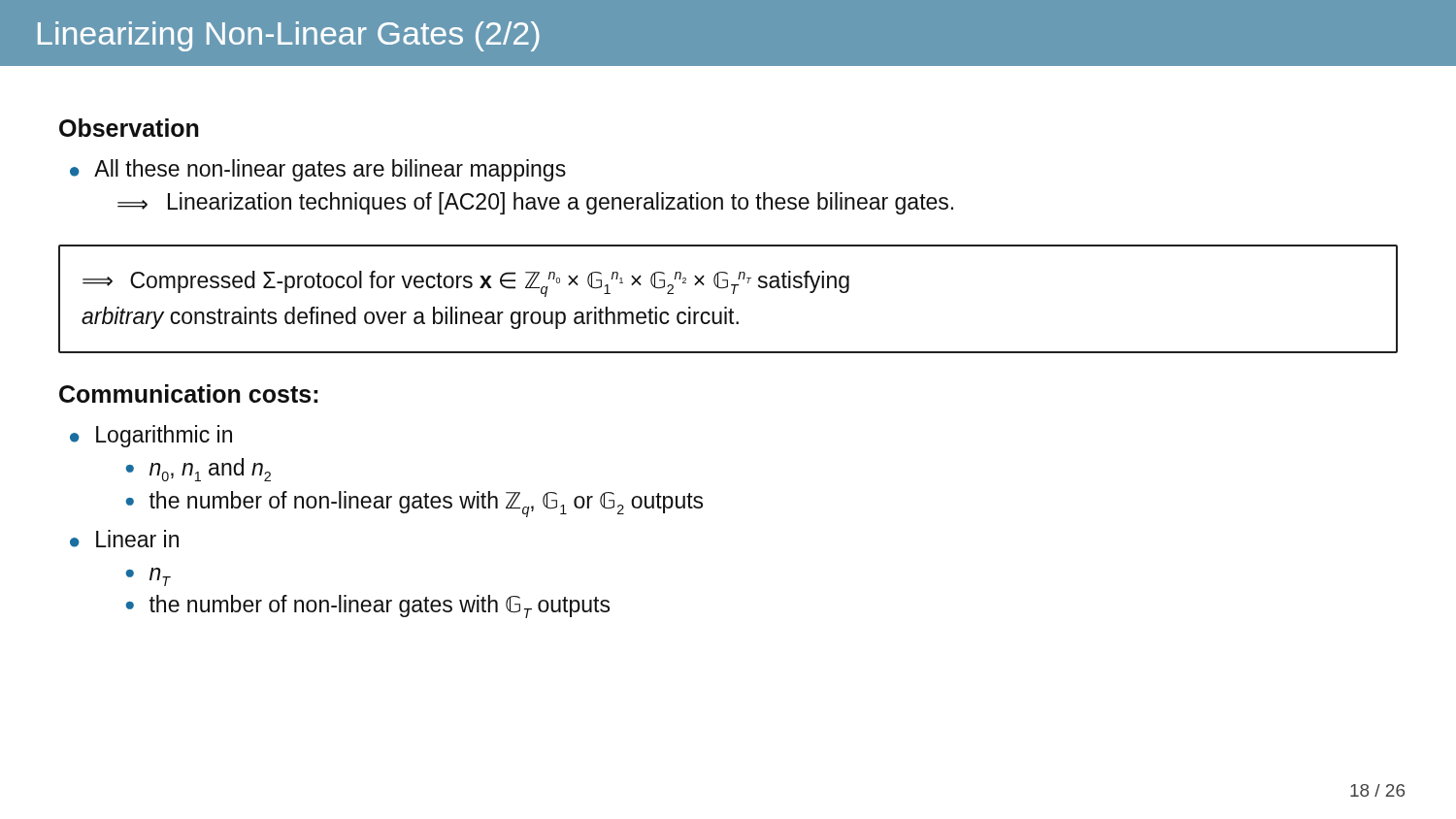This screenshot has width=1456, height=819.
Task: Point to the block beginning "⟹ Compressed Σ-protocol for vectors x ∈"
Action: tap(466, 298)
